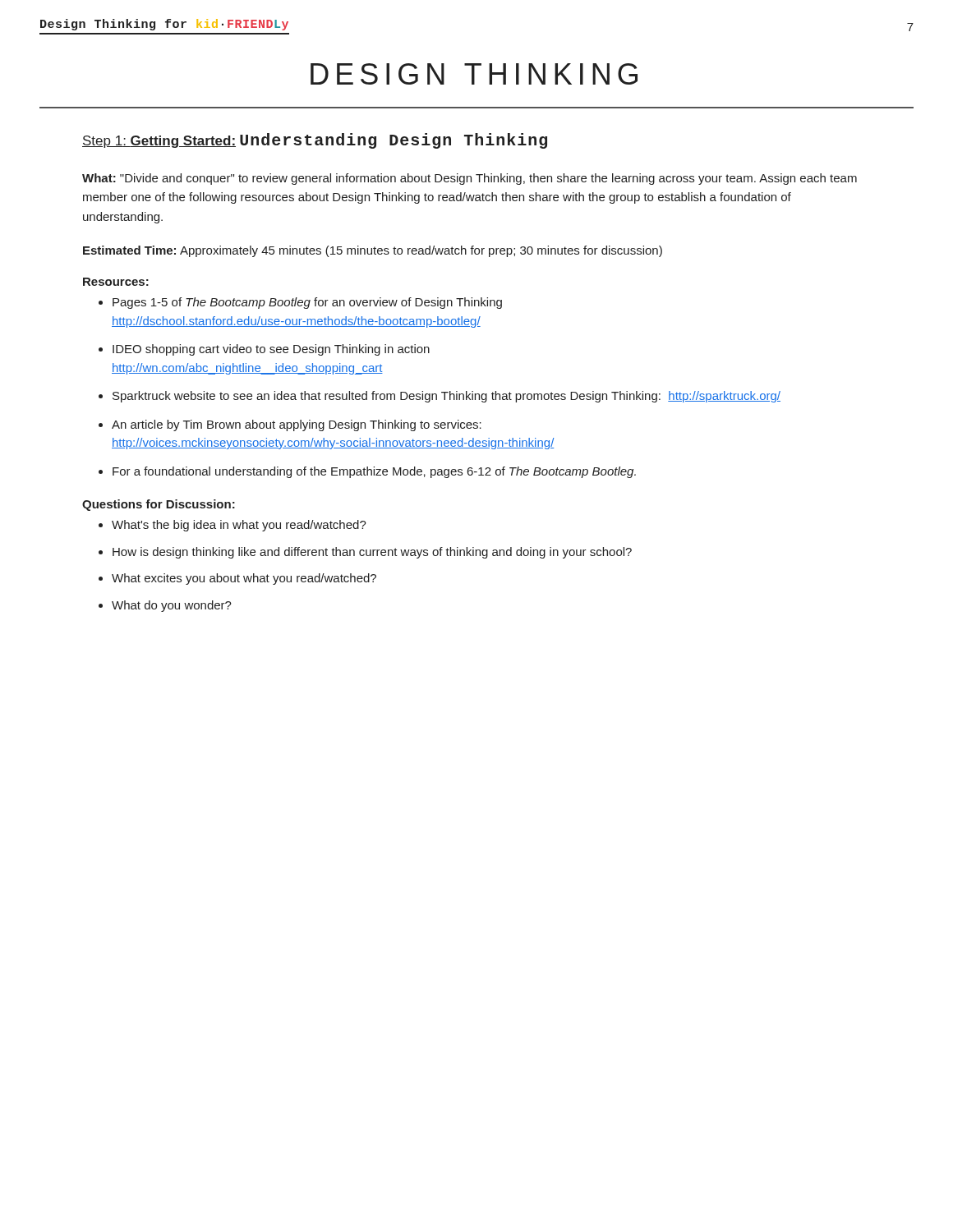953x1232 pixels.
Task: Locate the section header that opens with "Step 1: Getting Started: Understanding"
Action: coord(316,141)
